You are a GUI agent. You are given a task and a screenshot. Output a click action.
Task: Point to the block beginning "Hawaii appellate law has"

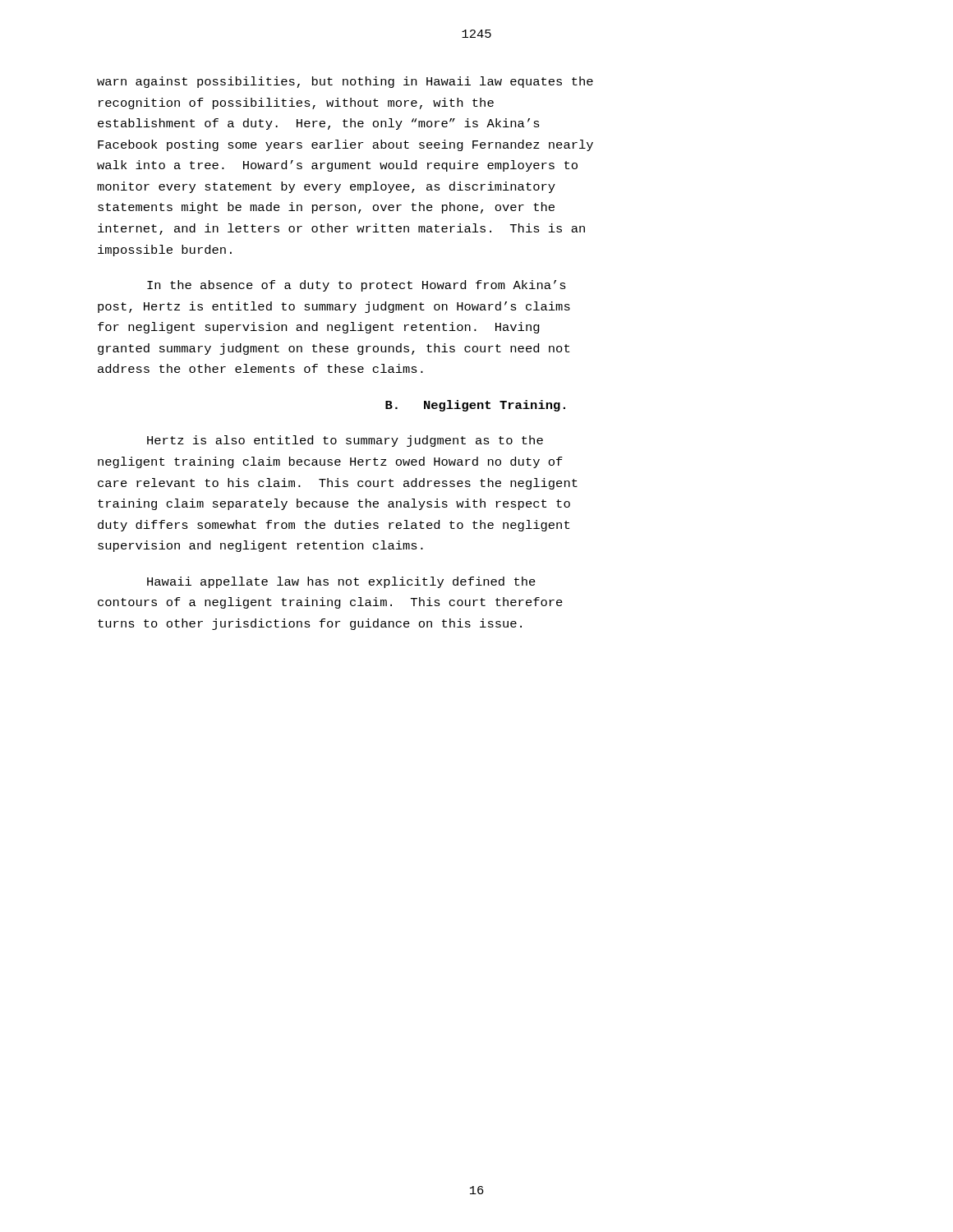pos(476,604)
